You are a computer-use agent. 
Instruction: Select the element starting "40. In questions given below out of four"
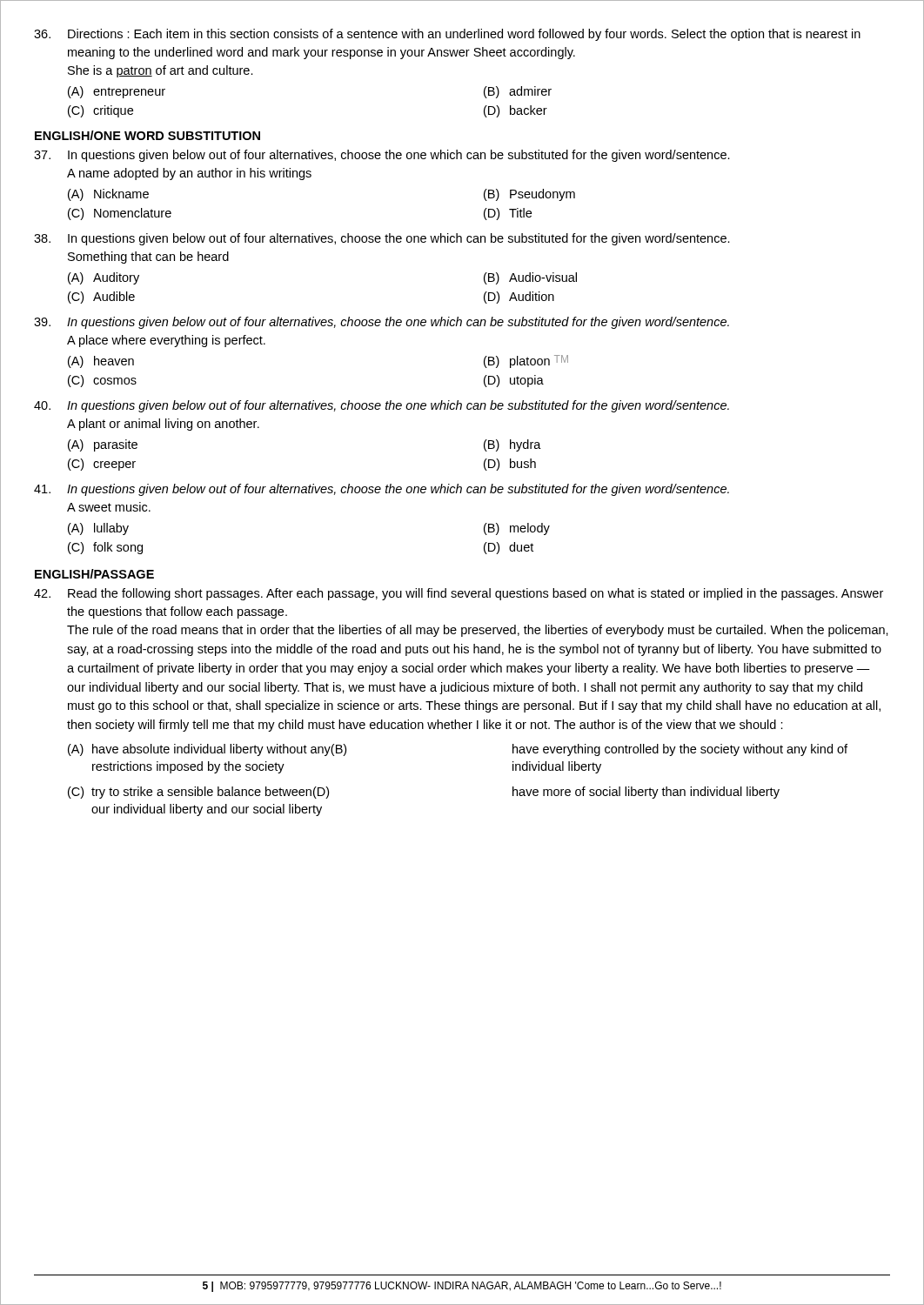point(382,406)
